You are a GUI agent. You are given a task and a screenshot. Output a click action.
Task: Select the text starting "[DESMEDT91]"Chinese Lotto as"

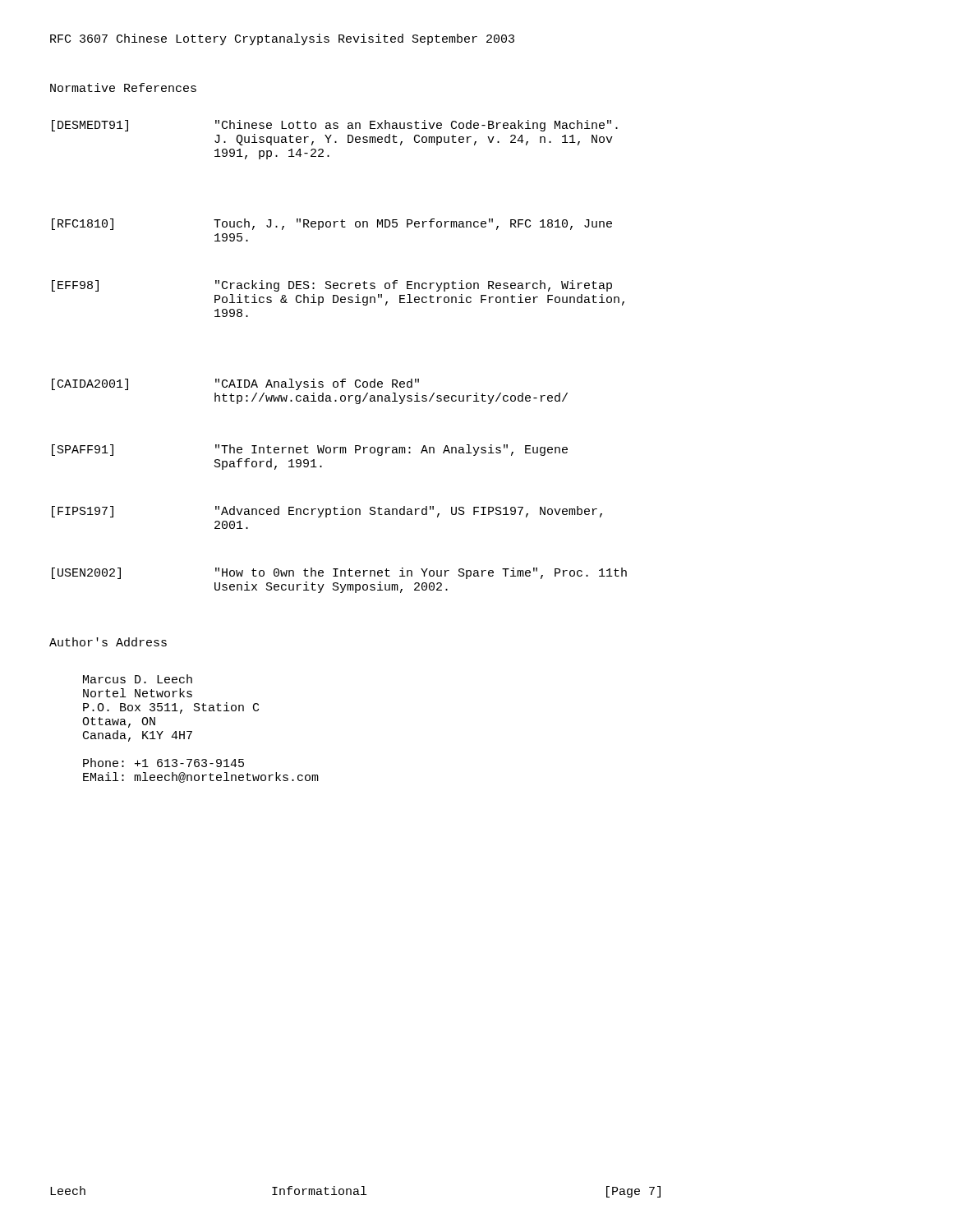(456, 140)
